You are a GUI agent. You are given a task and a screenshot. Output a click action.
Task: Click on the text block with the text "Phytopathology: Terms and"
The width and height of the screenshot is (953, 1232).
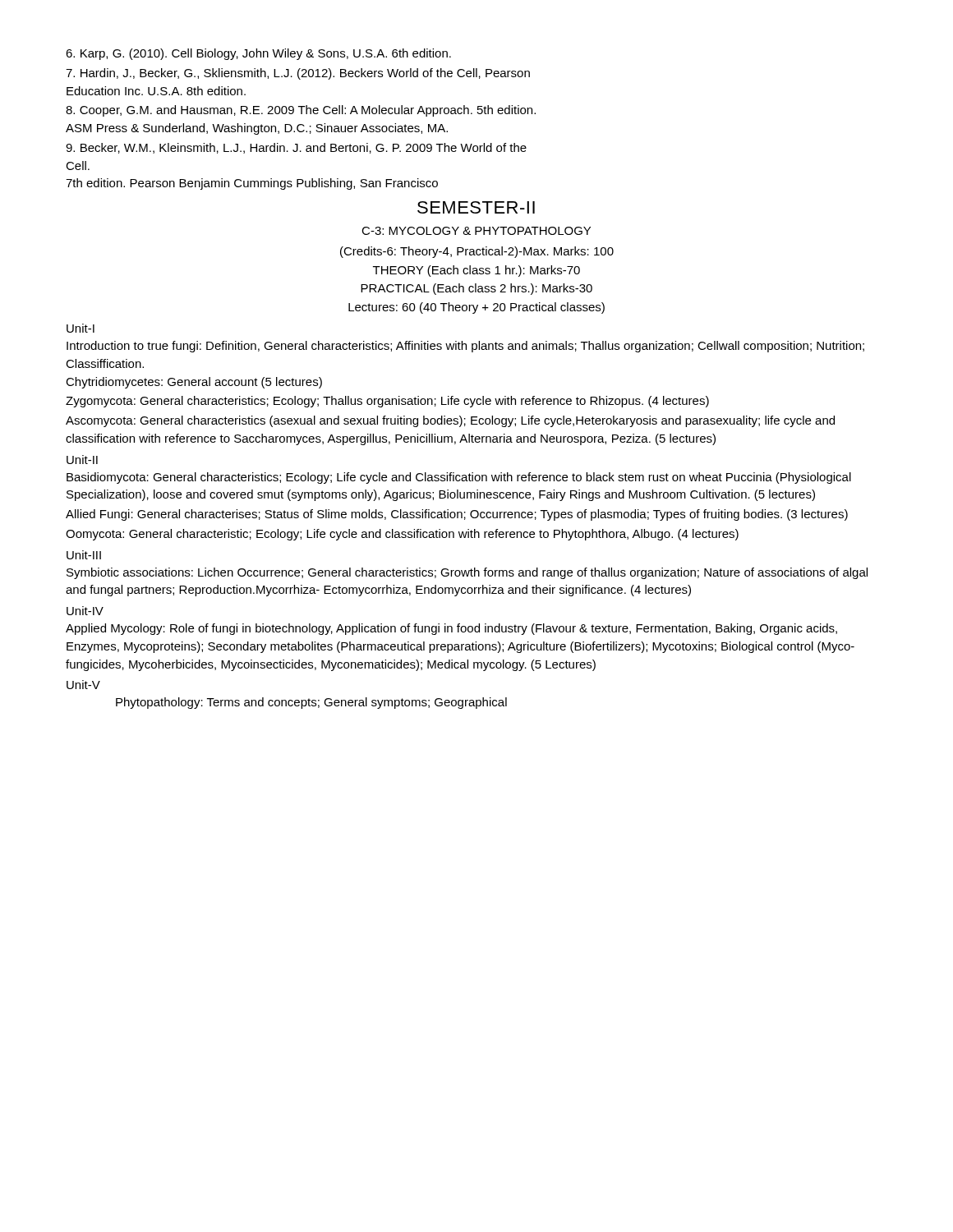(311, 702)
